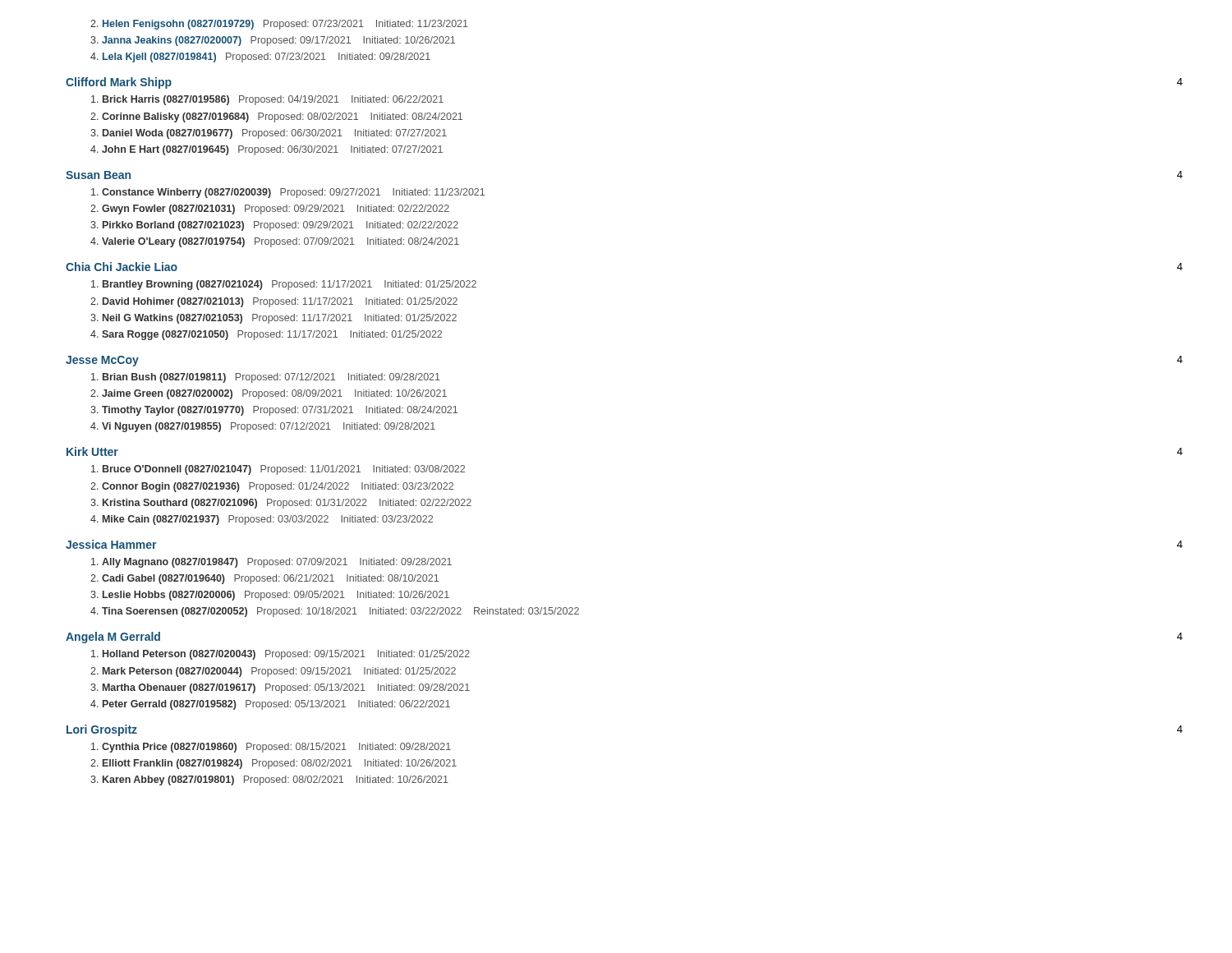
Task: Click on the list item with the text "2. Corinne Balisky (0827/019684) Proposed:"
Action: pos(277,116)
